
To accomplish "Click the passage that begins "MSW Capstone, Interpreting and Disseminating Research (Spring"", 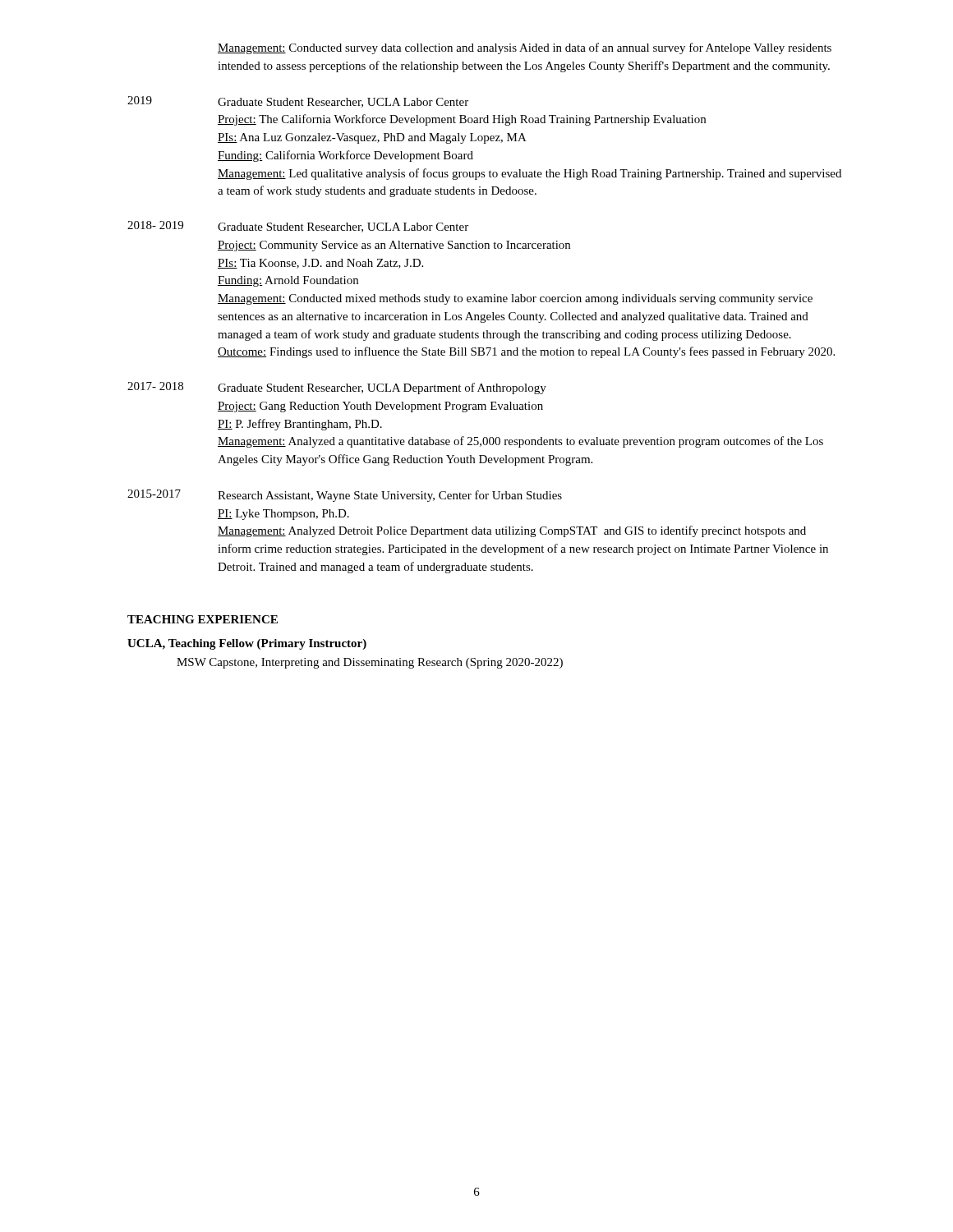I will 370,662.
